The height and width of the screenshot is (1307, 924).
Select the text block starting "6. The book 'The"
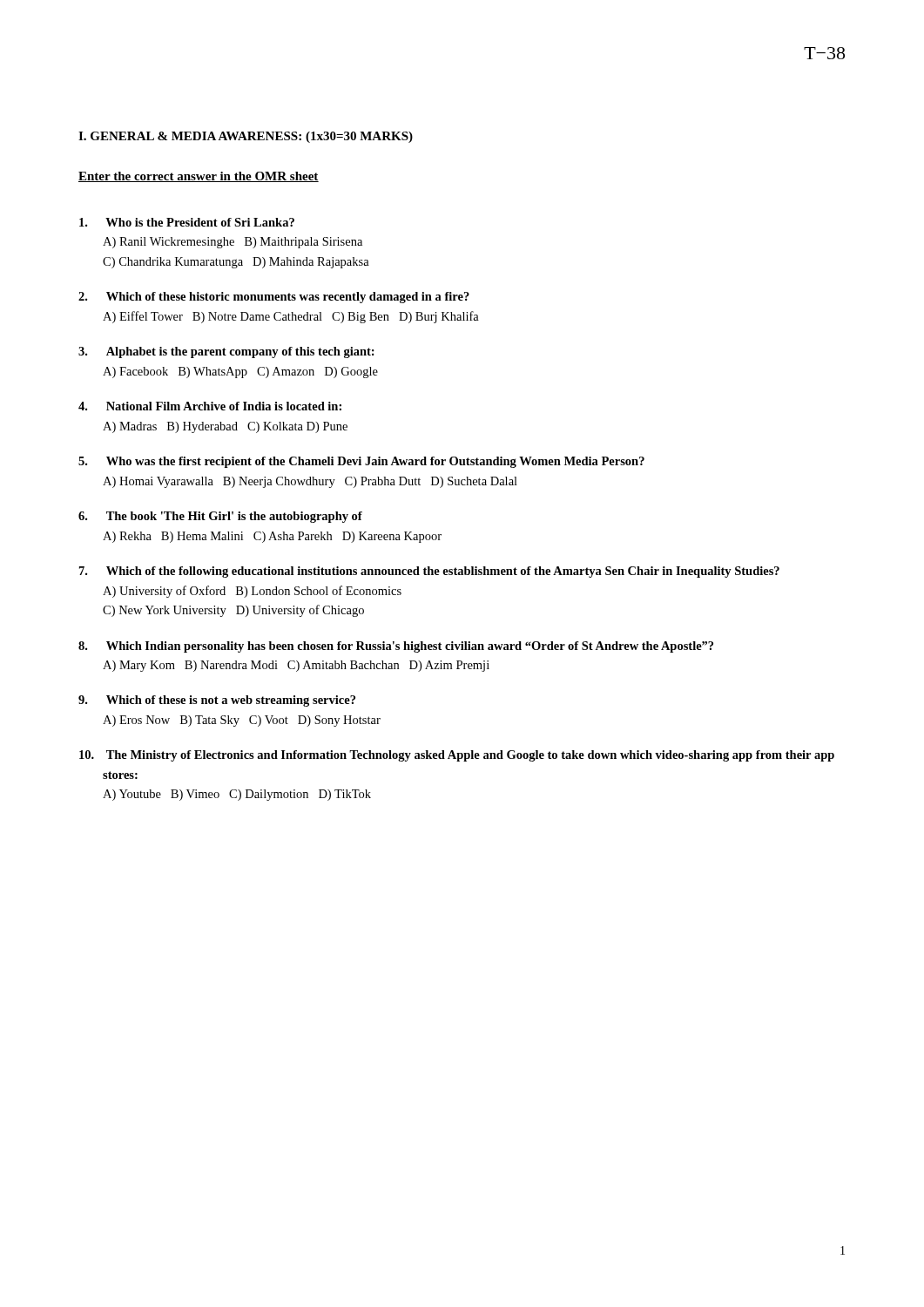pyautogui.click(x=220, y=517)
